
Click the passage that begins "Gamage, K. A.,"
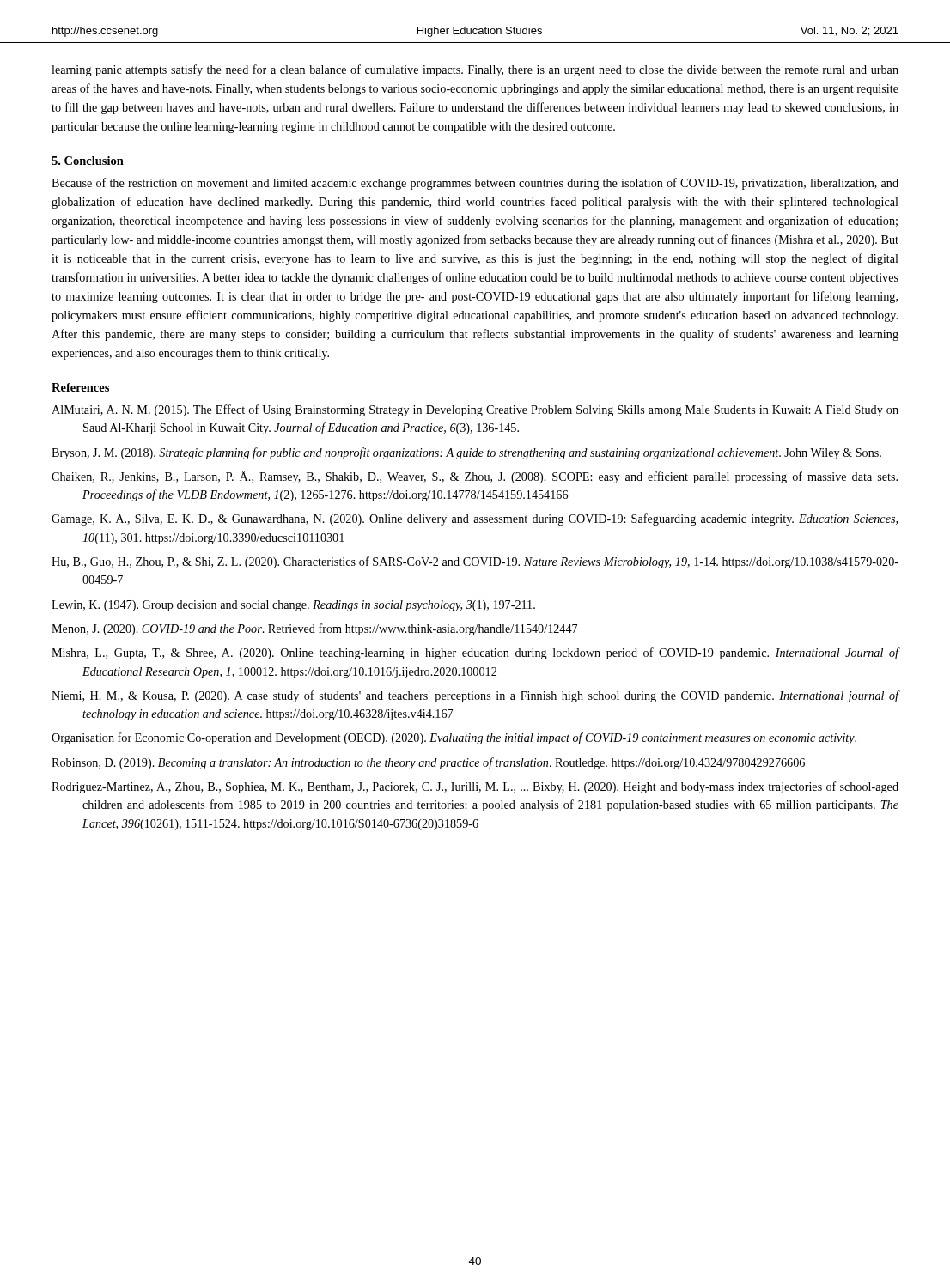point(475,528)
